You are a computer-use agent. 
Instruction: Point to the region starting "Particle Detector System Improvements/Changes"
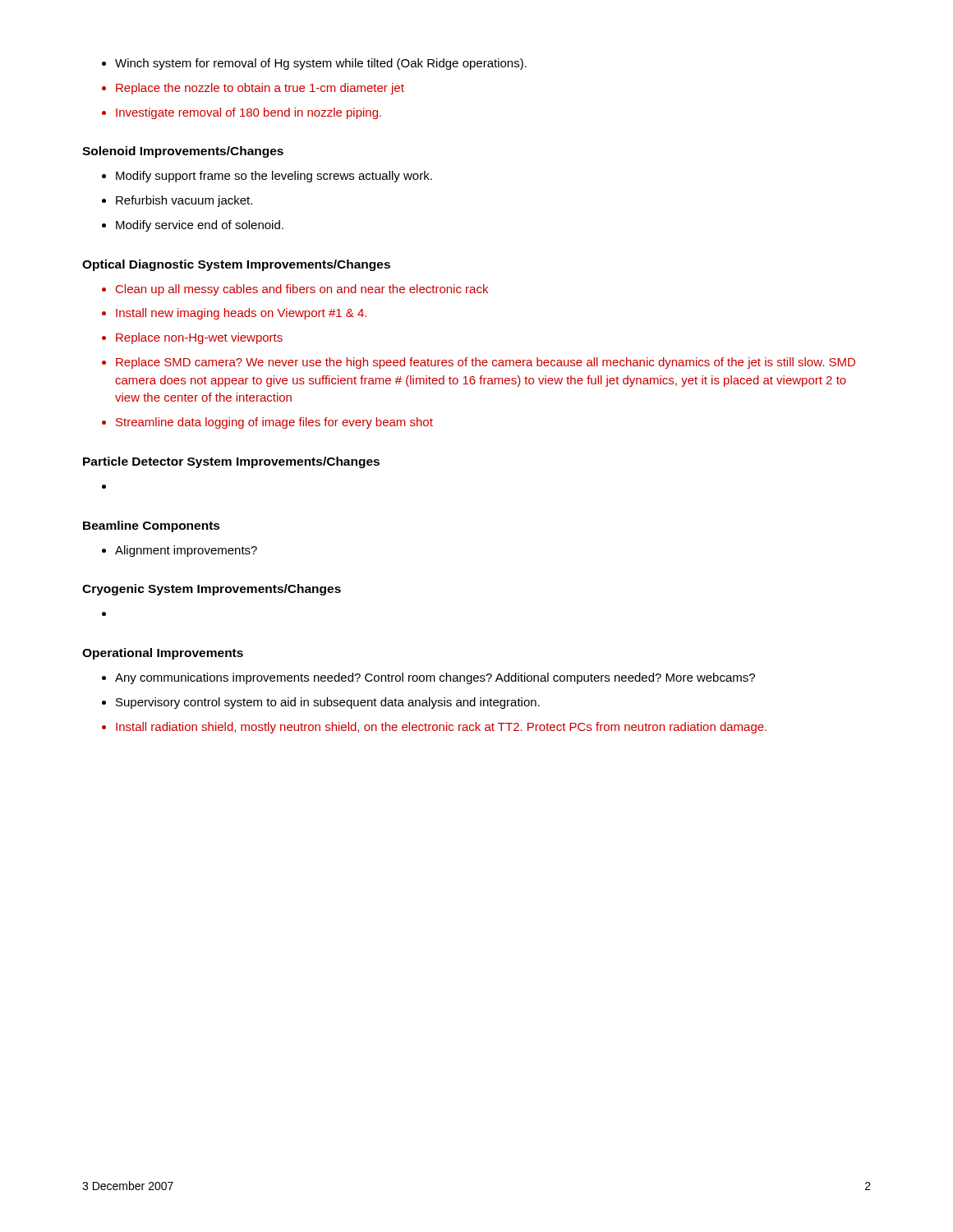(x=231, y=461)
